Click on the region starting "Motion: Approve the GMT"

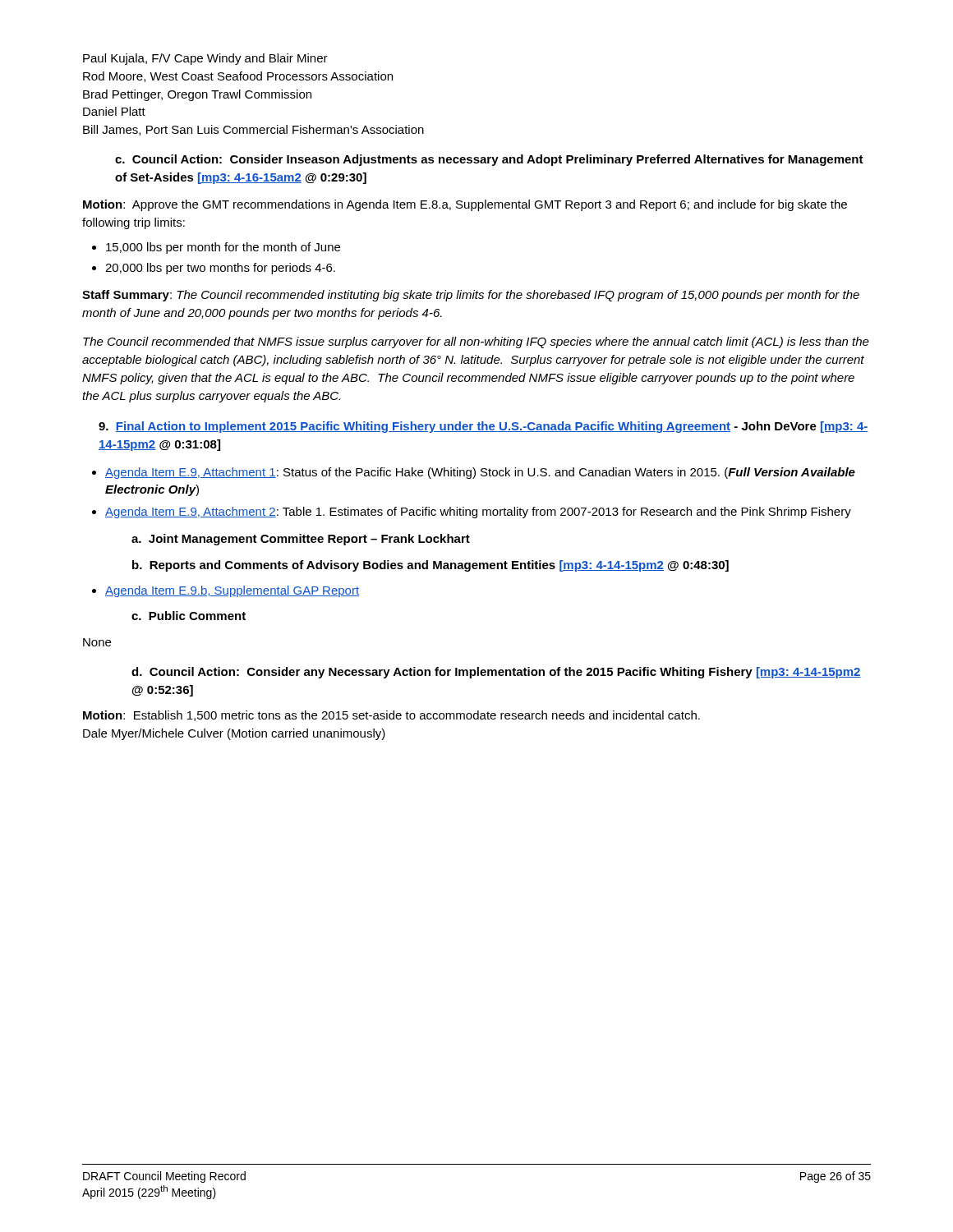tap(465, 213)
